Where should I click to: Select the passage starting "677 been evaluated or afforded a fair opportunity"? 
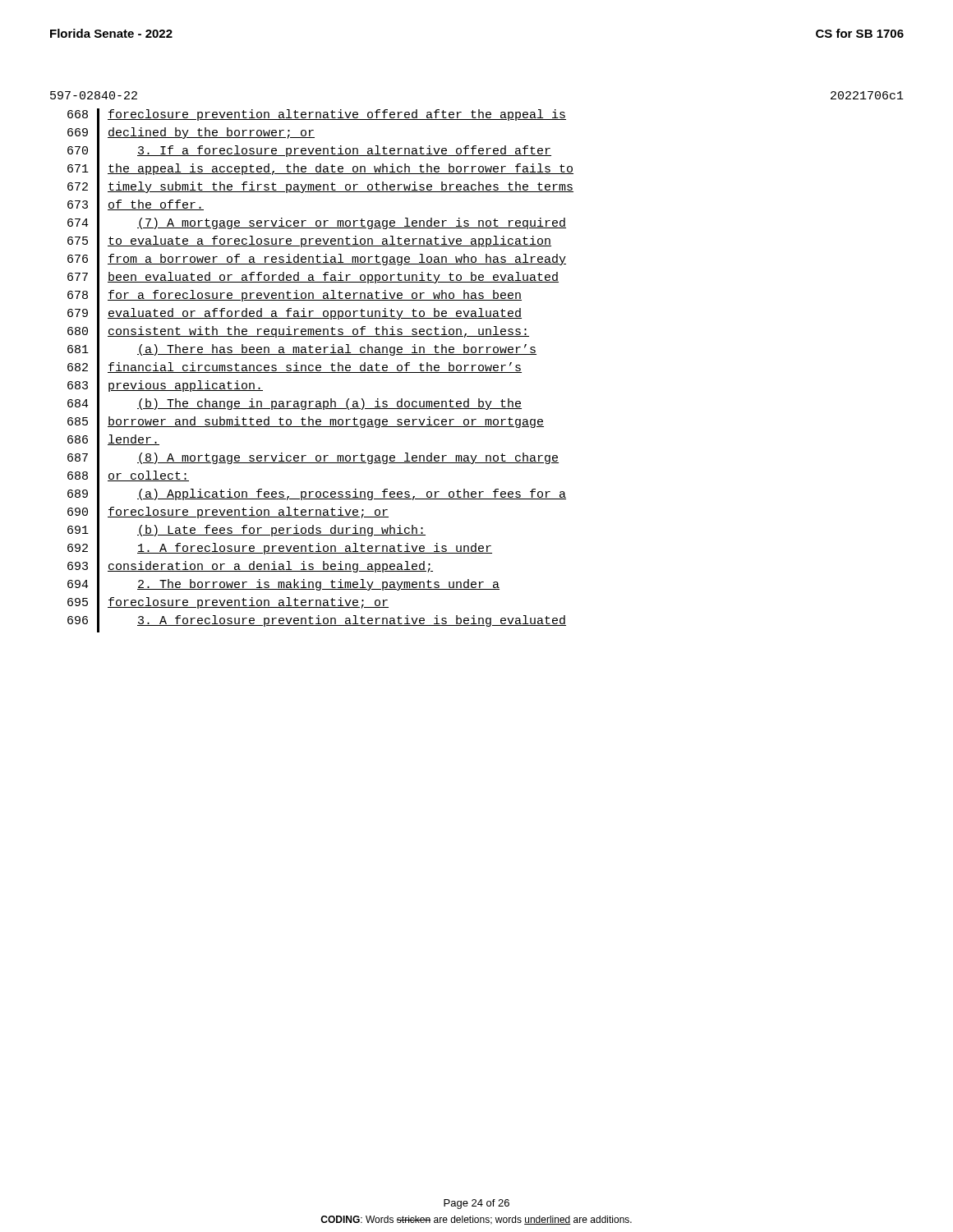pos(476,280)
